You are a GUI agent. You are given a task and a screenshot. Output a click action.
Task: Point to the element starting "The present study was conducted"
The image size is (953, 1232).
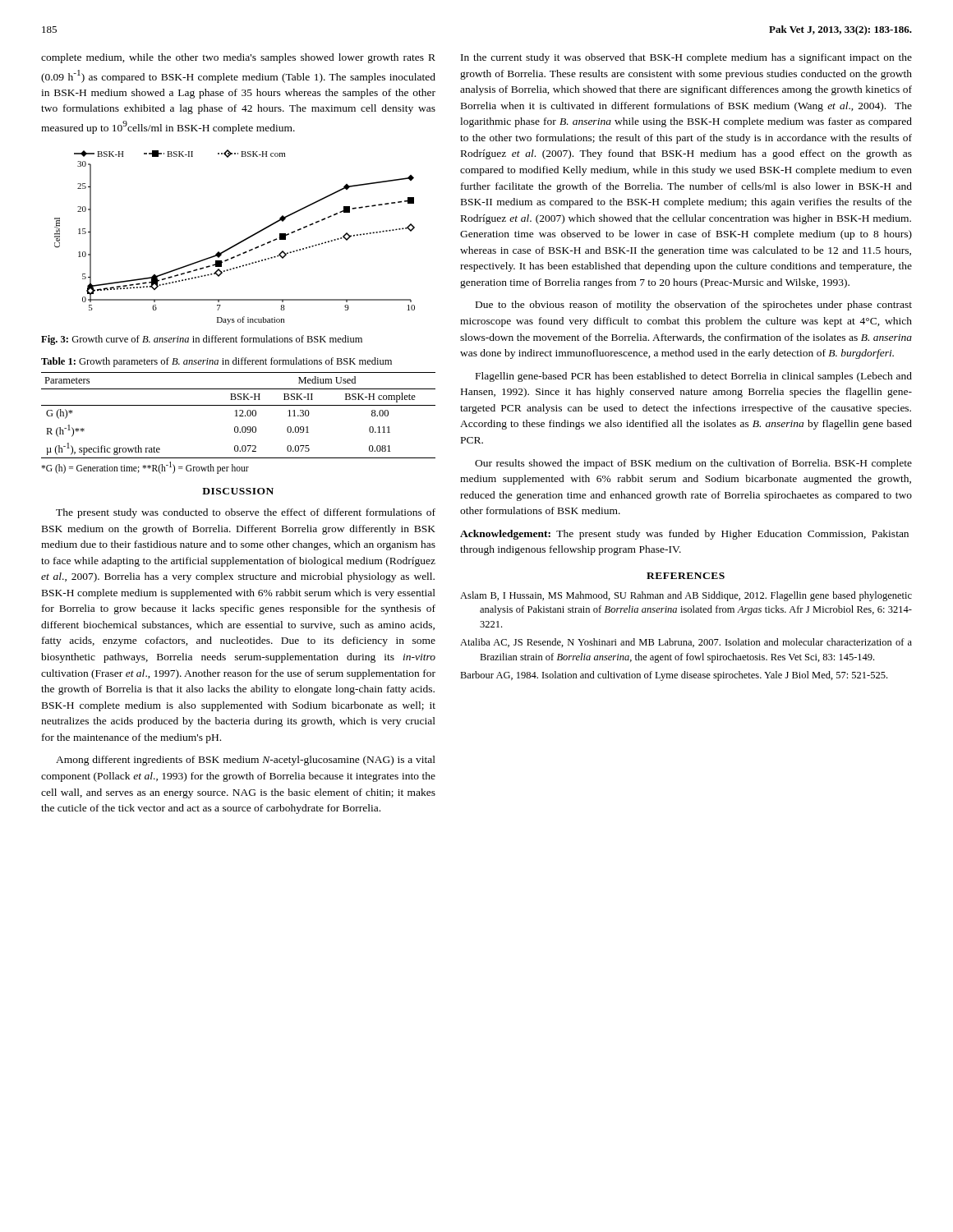pyautogui.click(x=238, y=625)
